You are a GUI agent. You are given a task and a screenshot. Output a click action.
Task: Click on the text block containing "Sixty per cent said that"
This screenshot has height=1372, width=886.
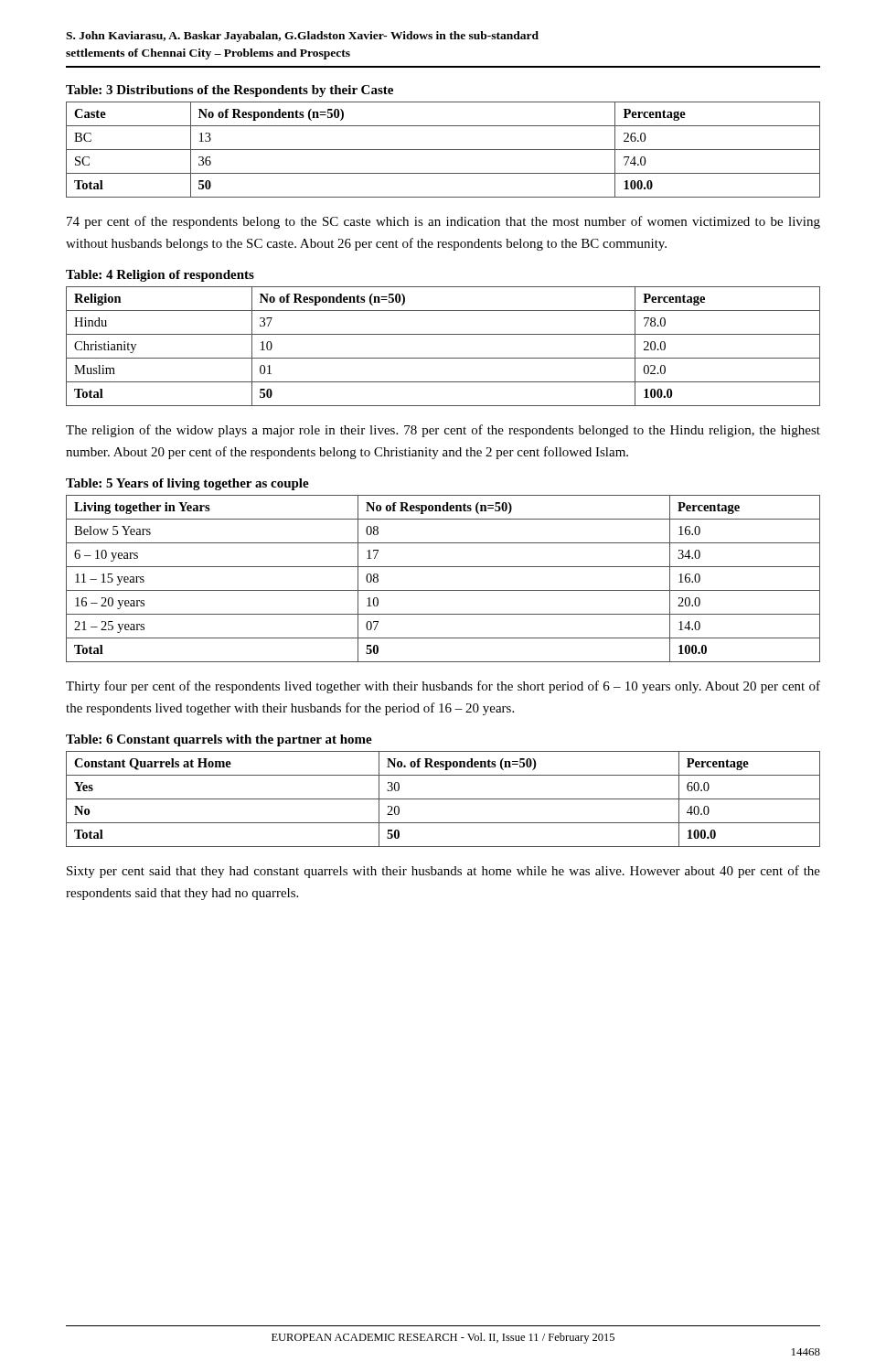(443, 882)
